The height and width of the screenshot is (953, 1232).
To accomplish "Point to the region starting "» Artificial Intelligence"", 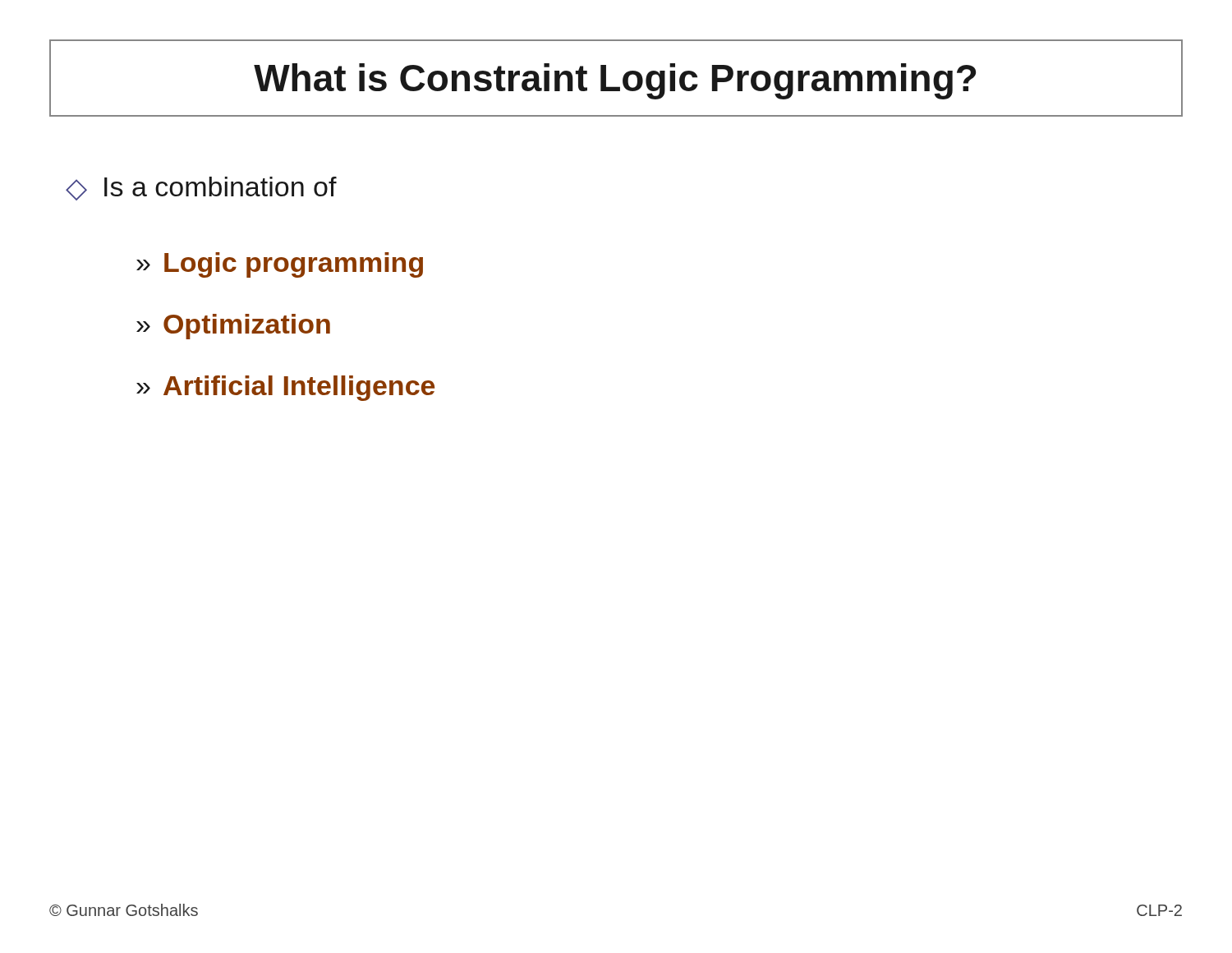I will pos(286,386).
